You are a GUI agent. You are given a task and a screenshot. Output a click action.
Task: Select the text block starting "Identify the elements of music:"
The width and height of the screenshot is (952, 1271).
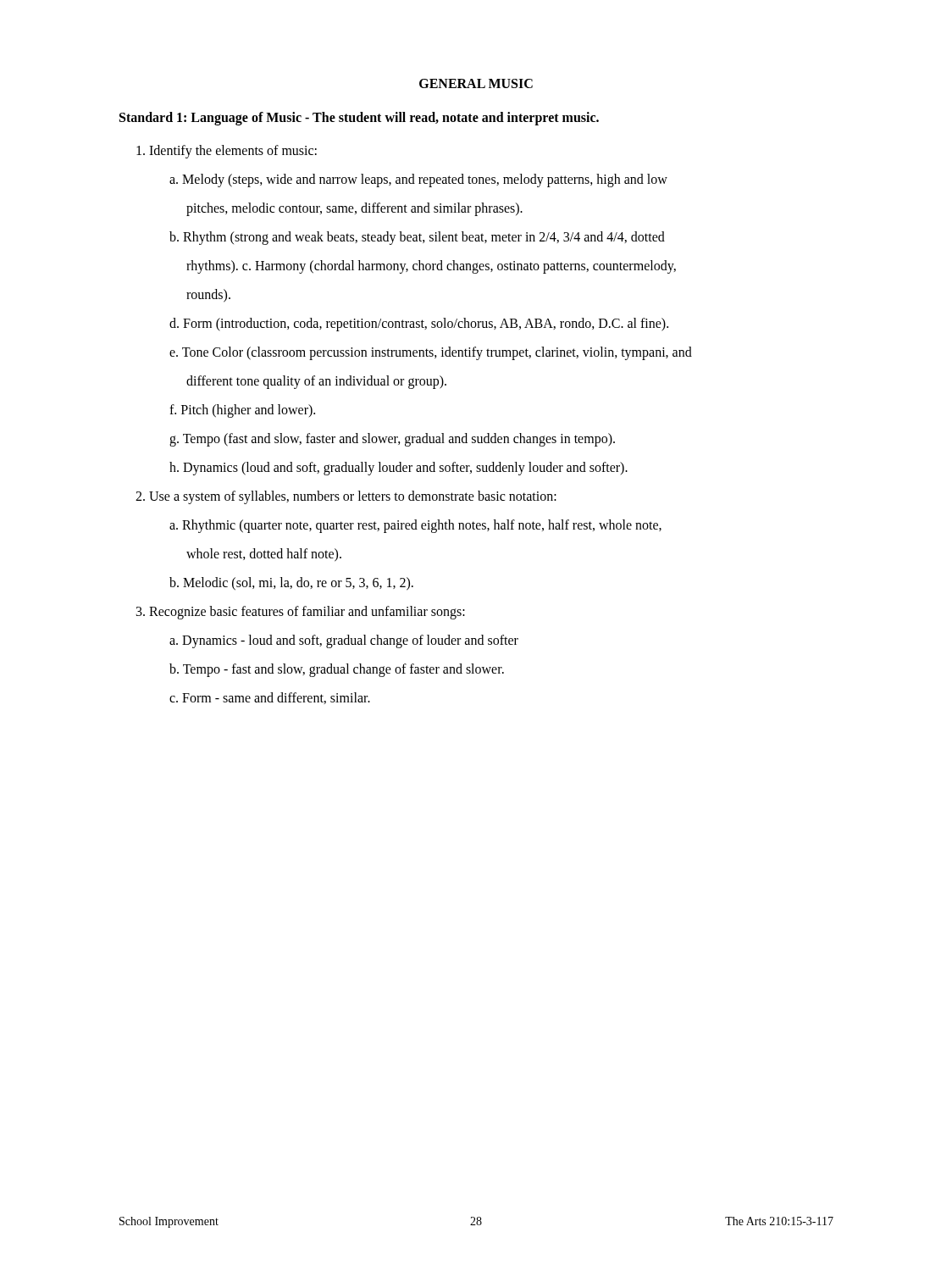pyautogui.click(x=227, y=150)
